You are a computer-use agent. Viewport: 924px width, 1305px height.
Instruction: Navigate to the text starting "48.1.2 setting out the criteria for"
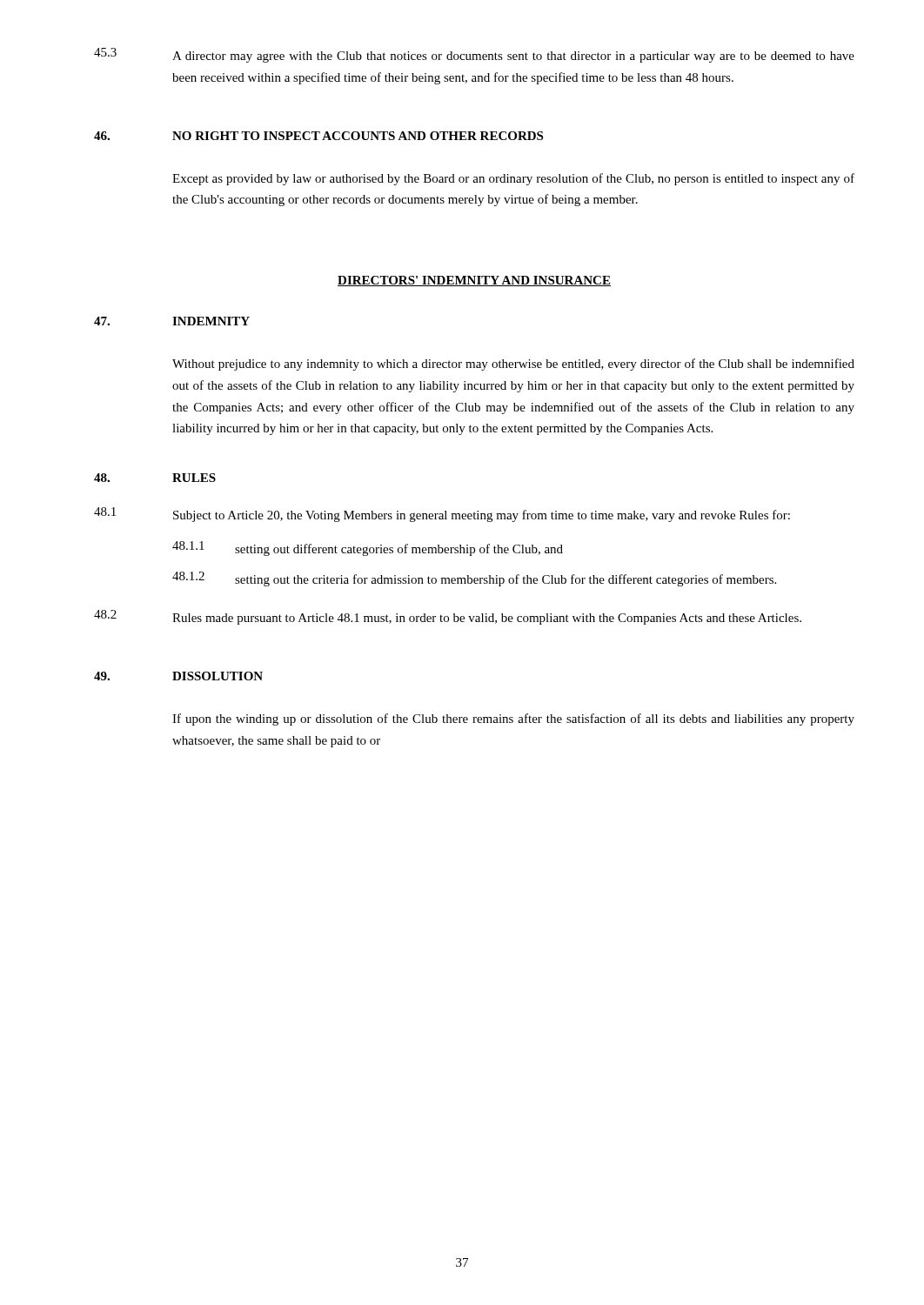[513, 579]
